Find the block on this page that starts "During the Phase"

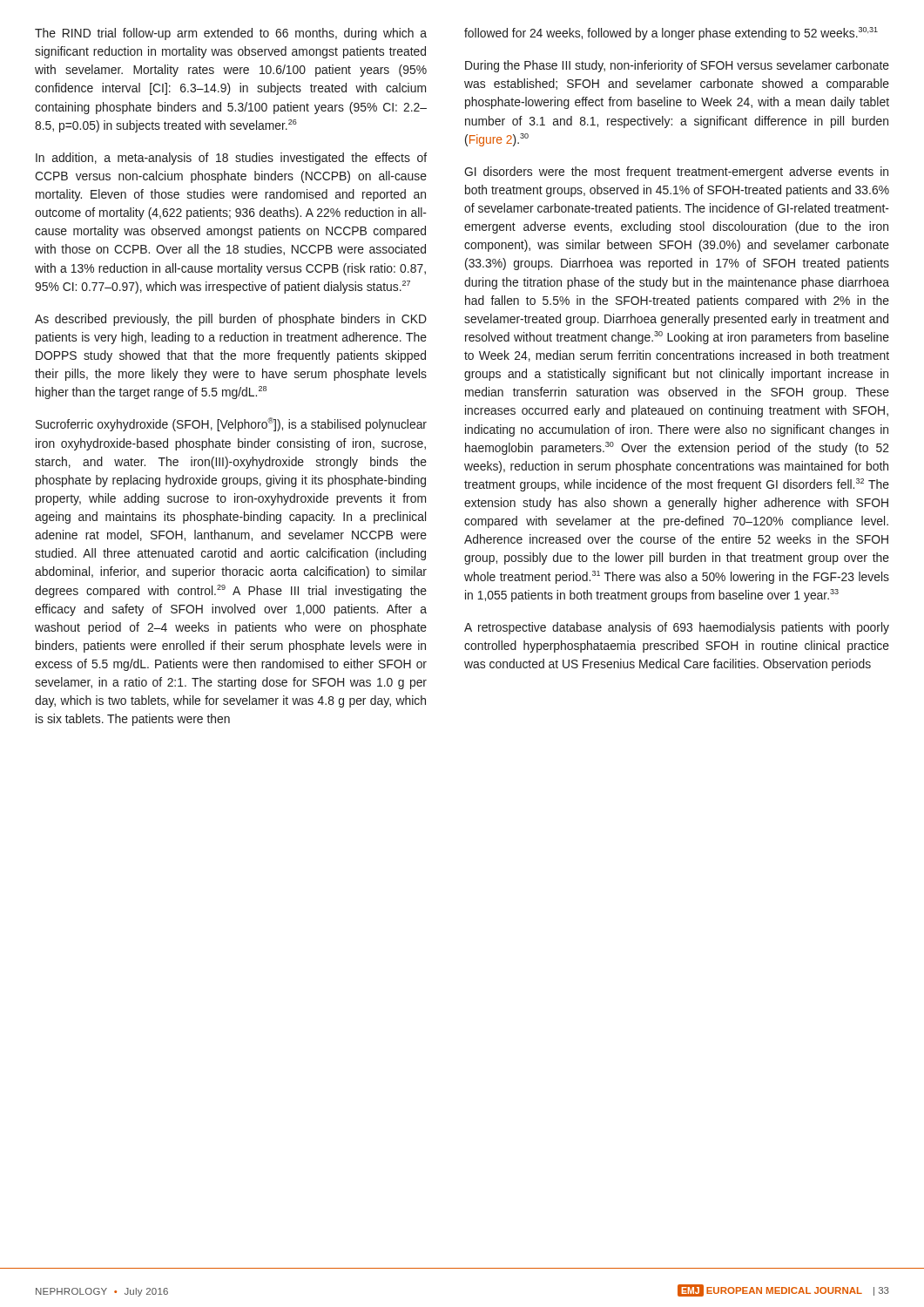pyautogui.click(x=677, y=102)
